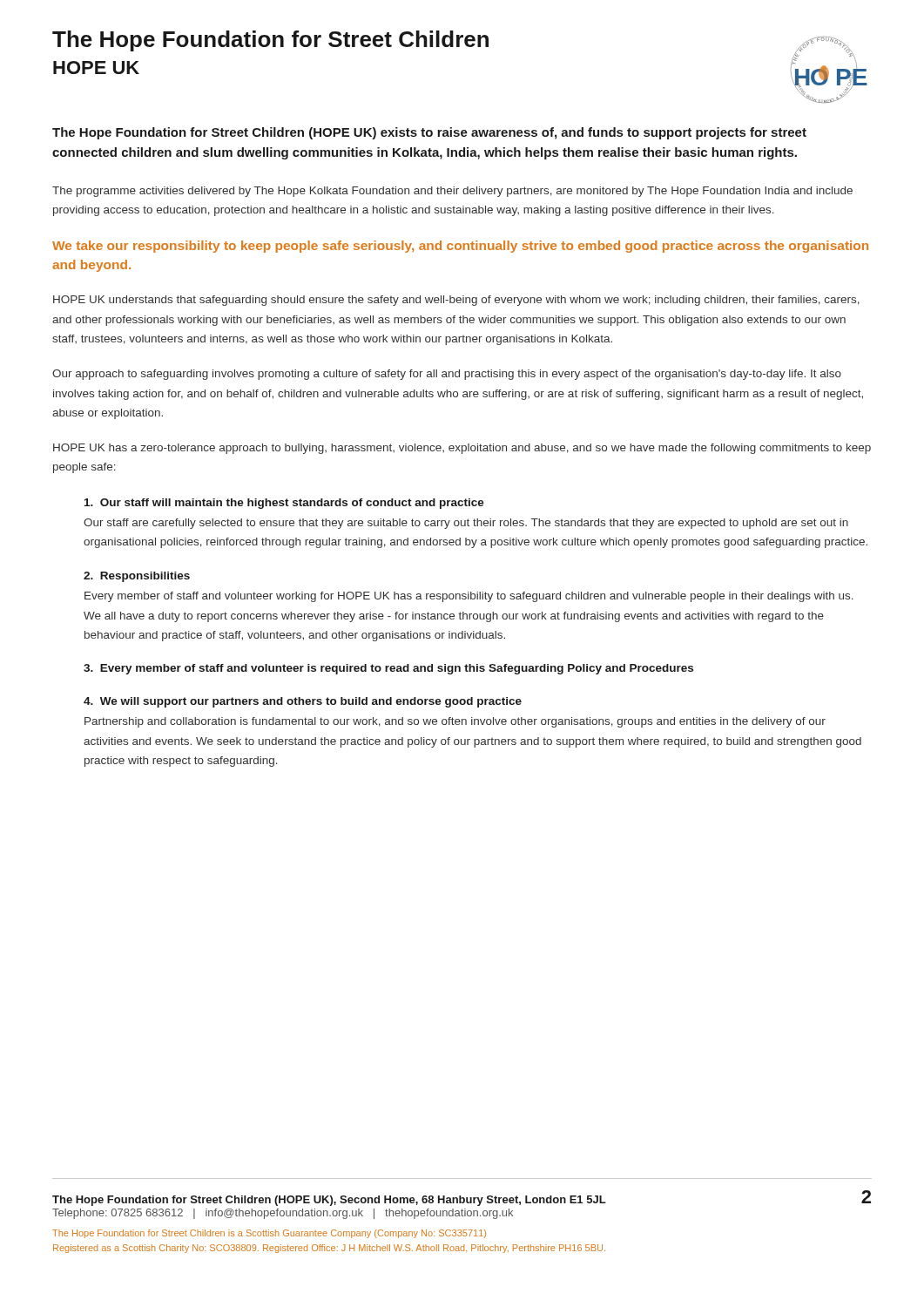Click on the list item that says "4. We will support our partners and"
Viewport: 924px width, 1307px height.
pyautogui.click(x=478, y=731)
